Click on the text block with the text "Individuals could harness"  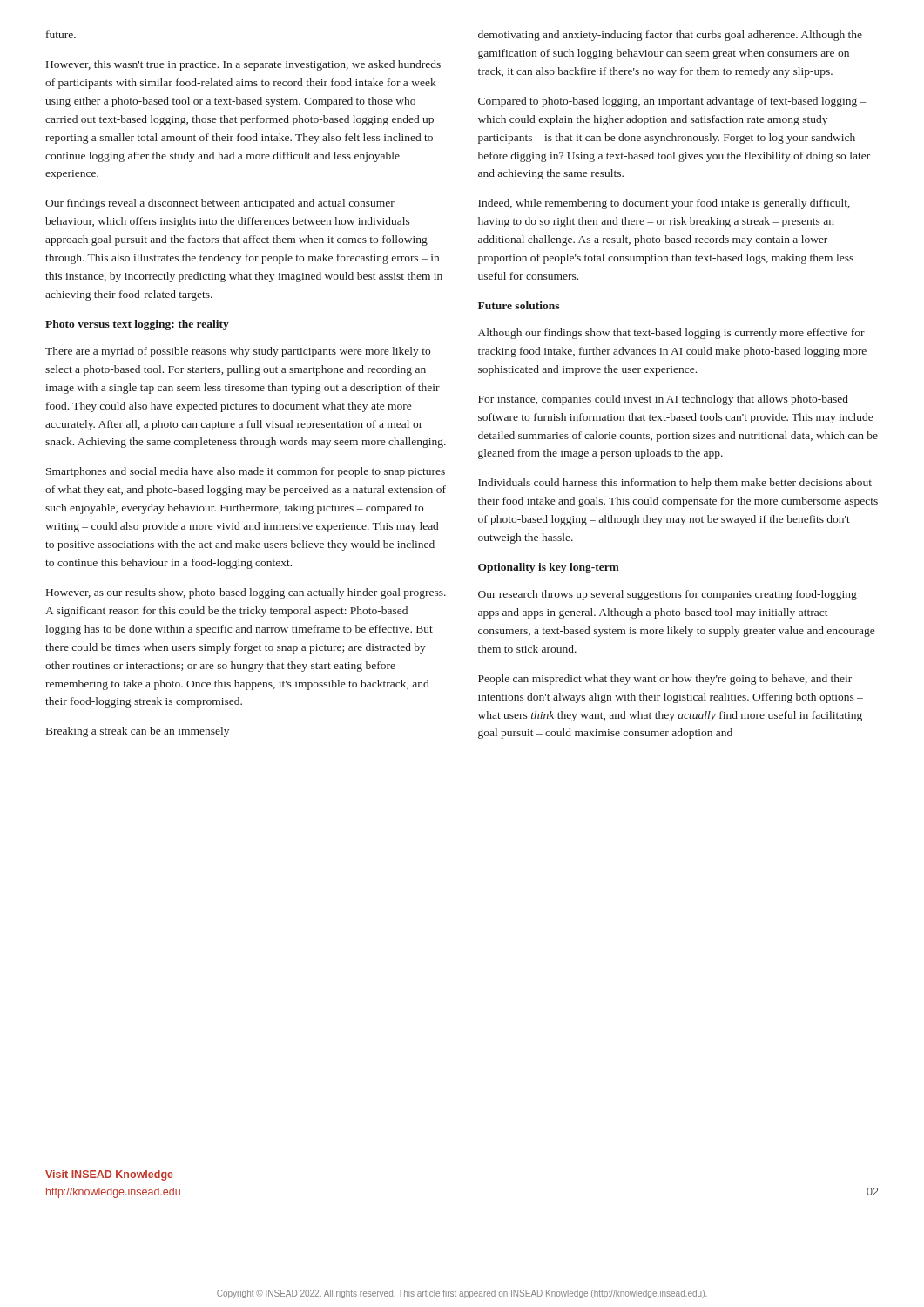pyautogui.click(x=678, y=510)
